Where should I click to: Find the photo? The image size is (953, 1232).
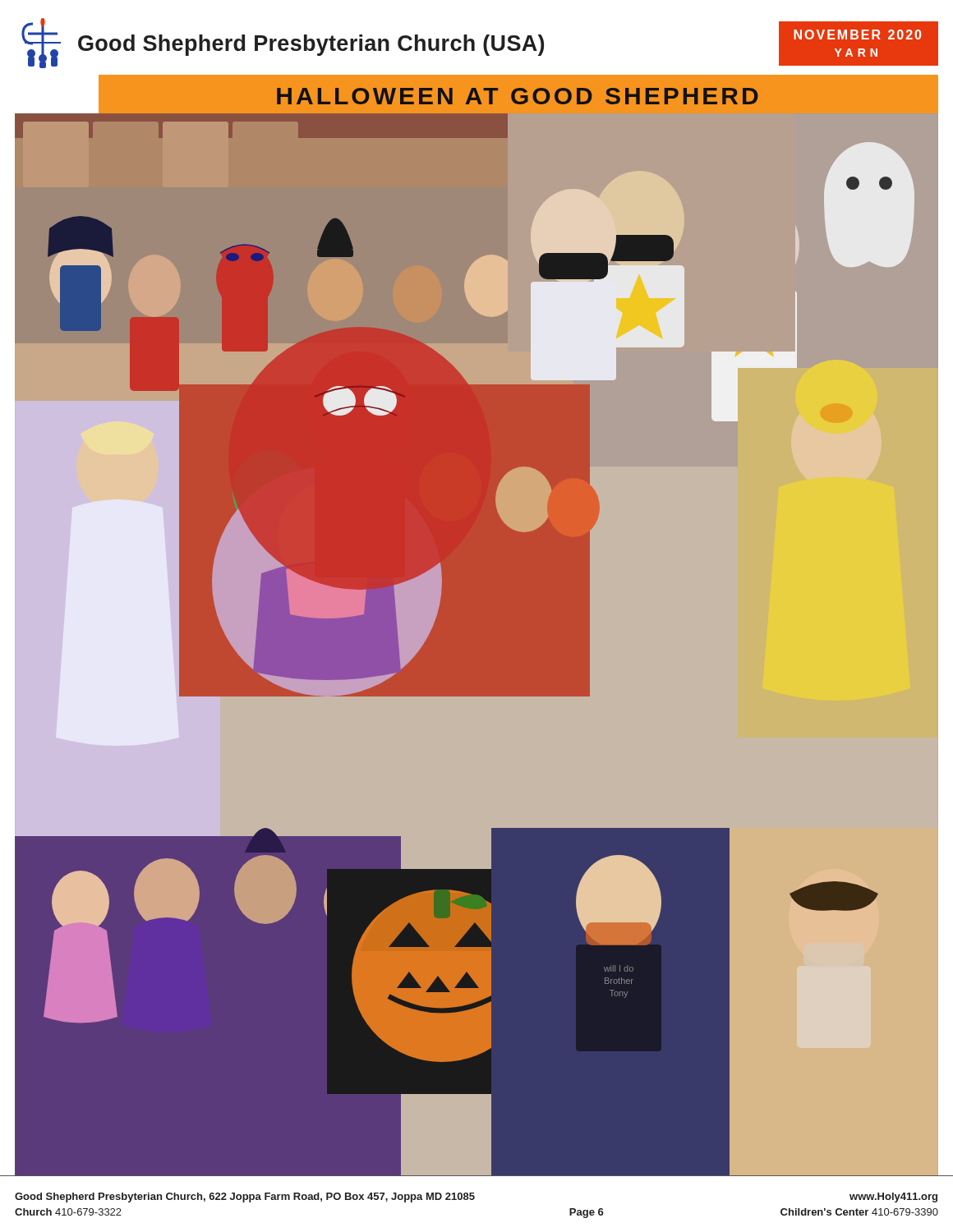point(476,645)
